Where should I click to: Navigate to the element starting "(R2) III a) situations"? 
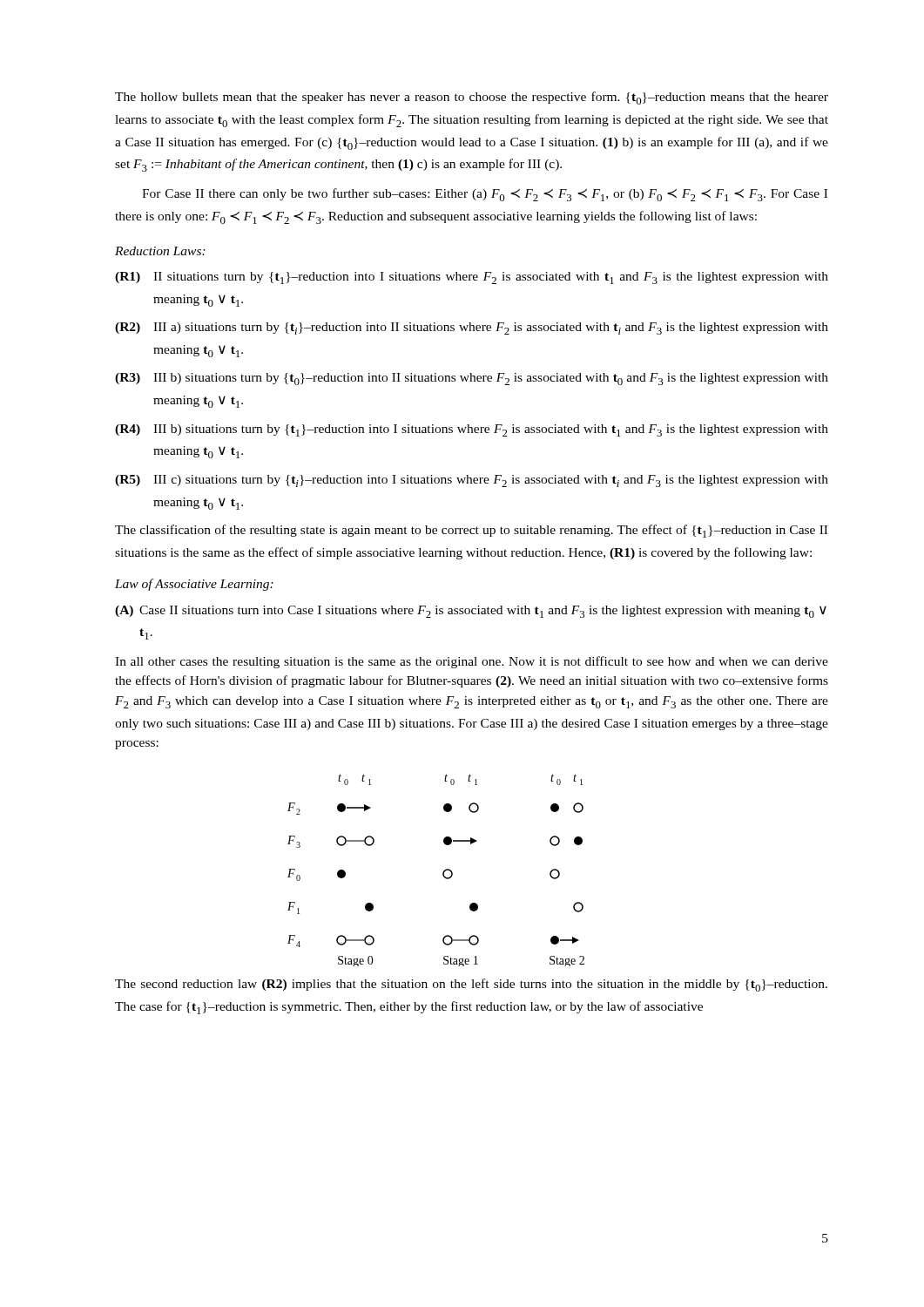click(x=472, y=340)
